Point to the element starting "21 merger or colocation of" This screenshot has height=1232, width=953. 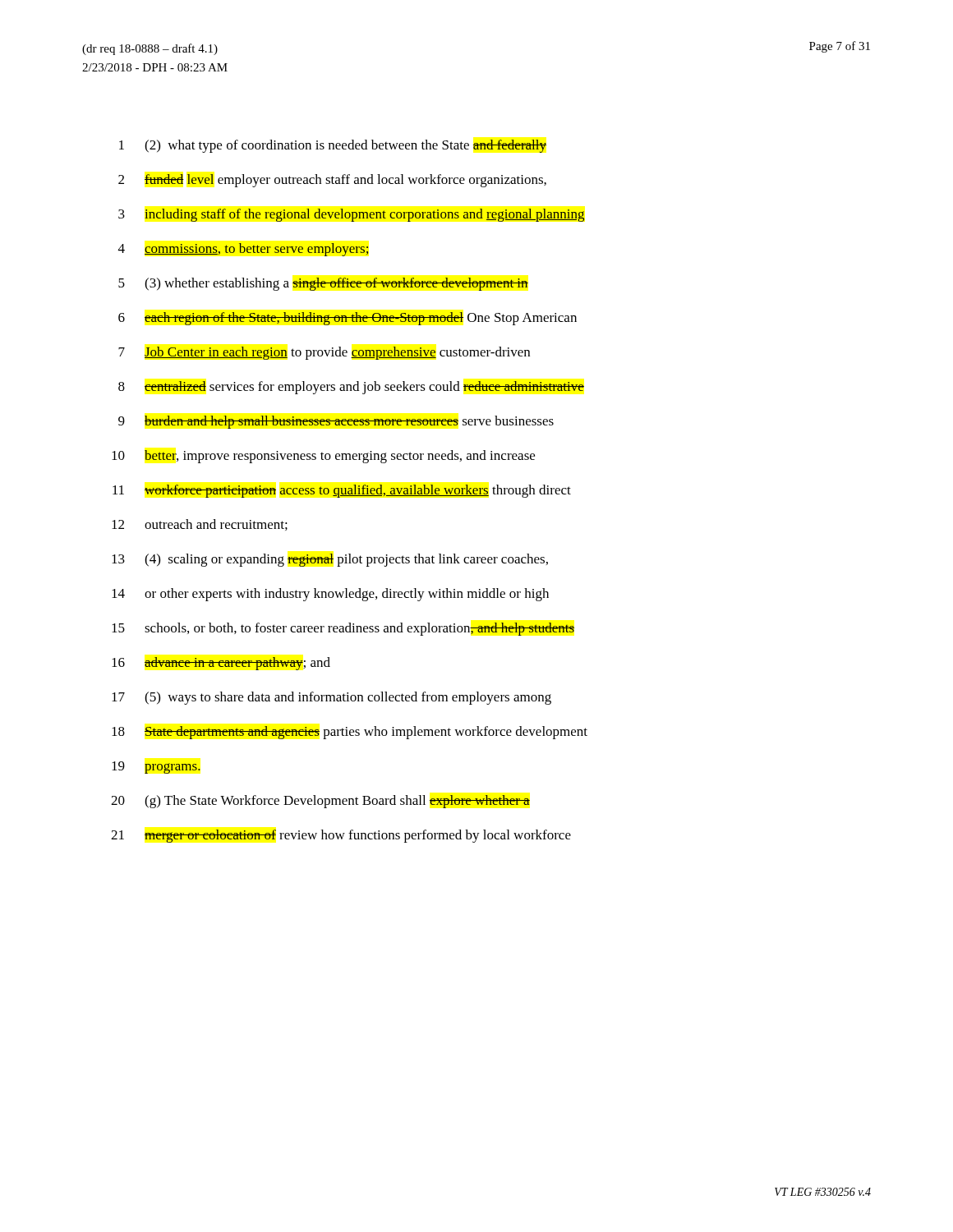point(476,835)
